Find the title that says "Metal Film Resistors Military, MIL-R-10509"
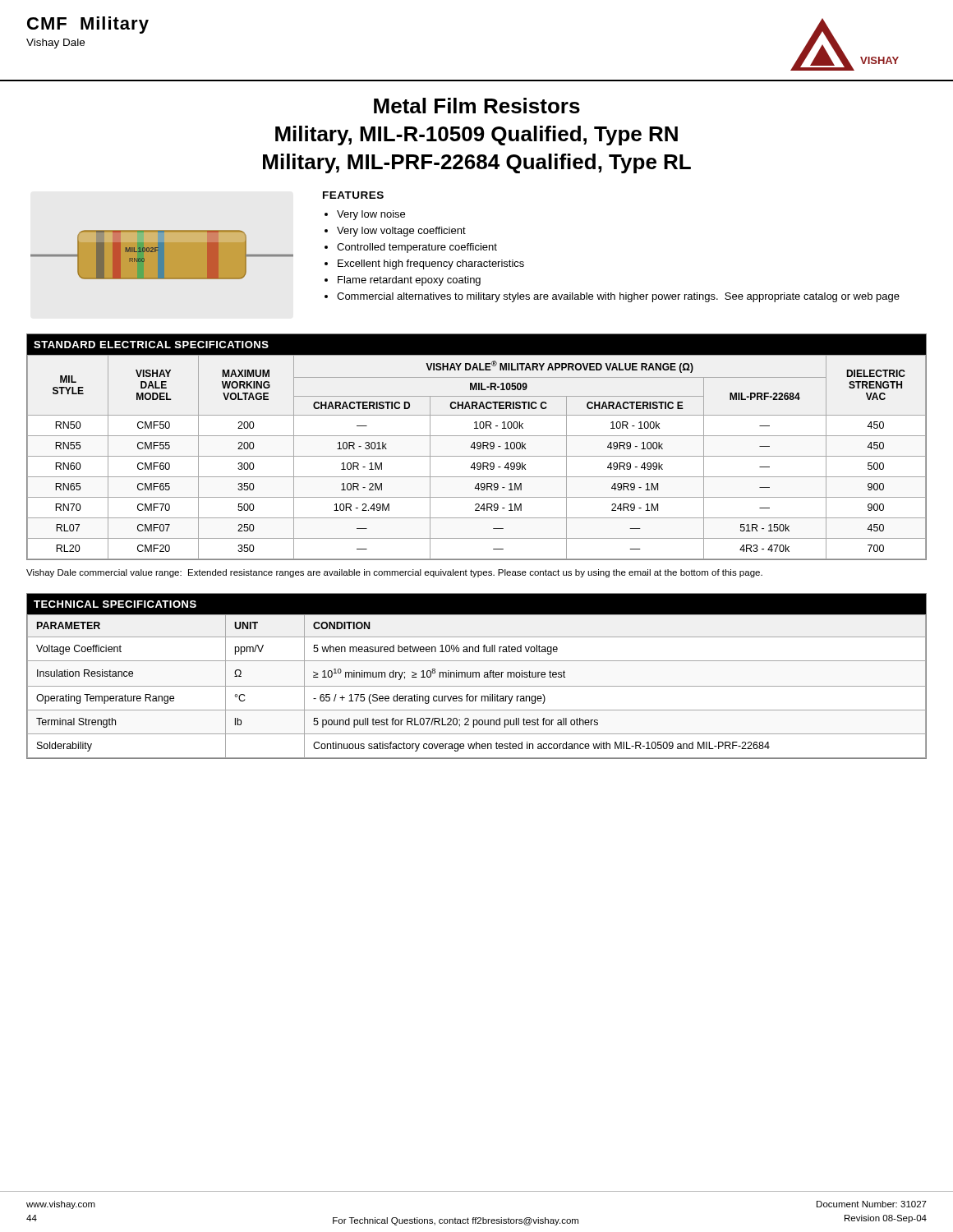953x1232 pixels. pyautogui.click(x=476, y=134)
